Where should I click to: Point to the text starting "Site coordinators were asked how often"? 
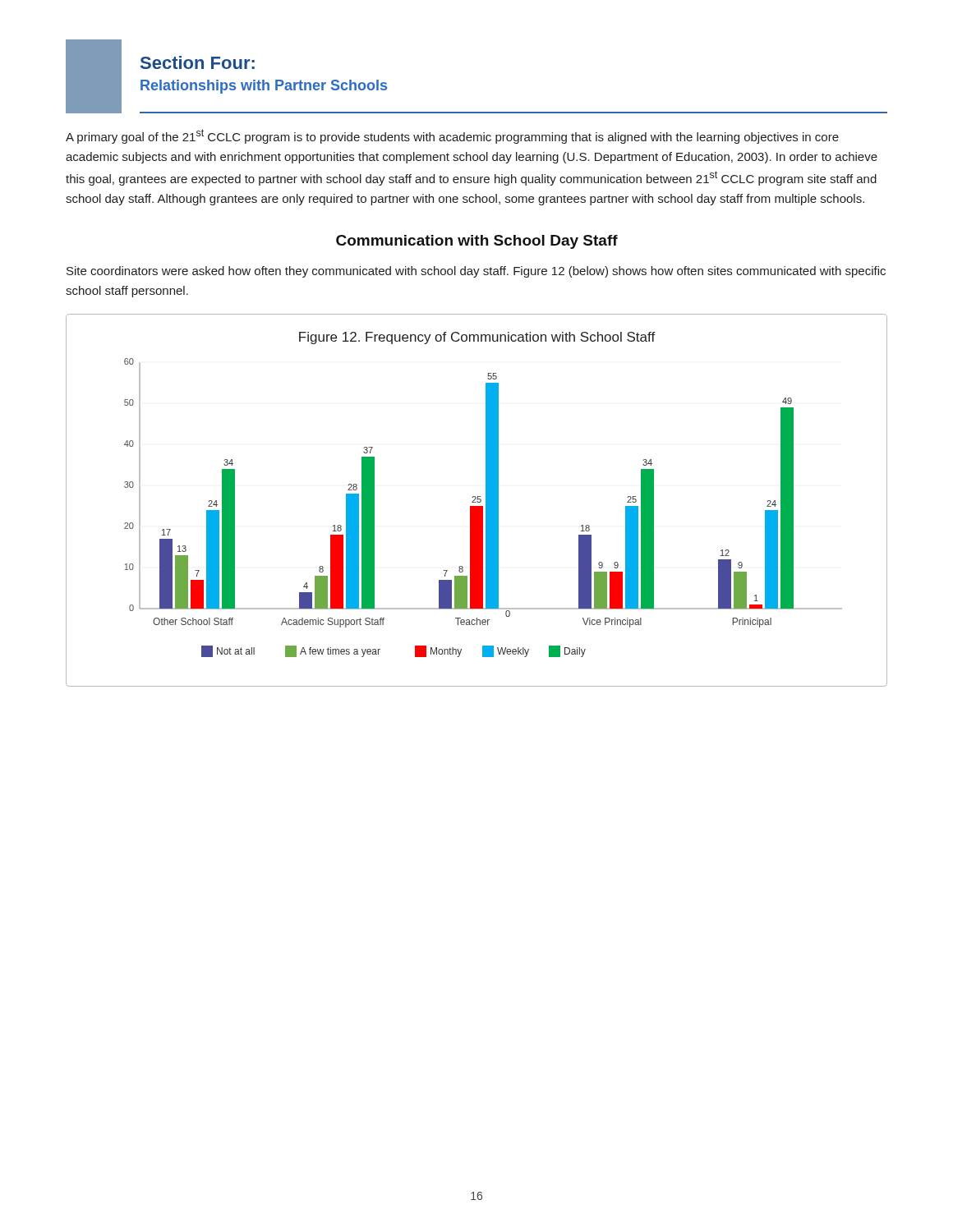click(x=476, y=280)
